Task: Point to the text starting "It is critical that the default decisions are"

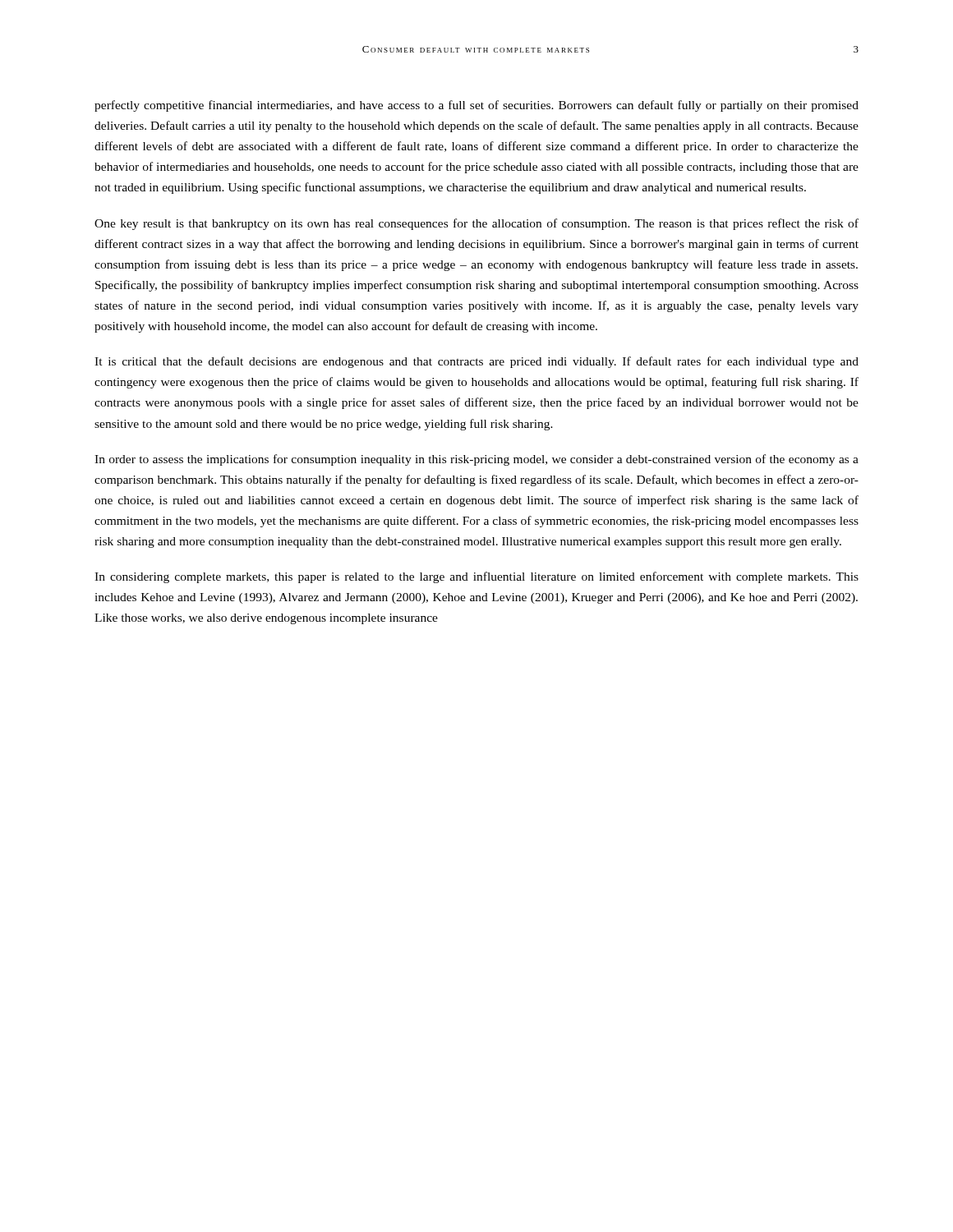Action: [476, 392]
